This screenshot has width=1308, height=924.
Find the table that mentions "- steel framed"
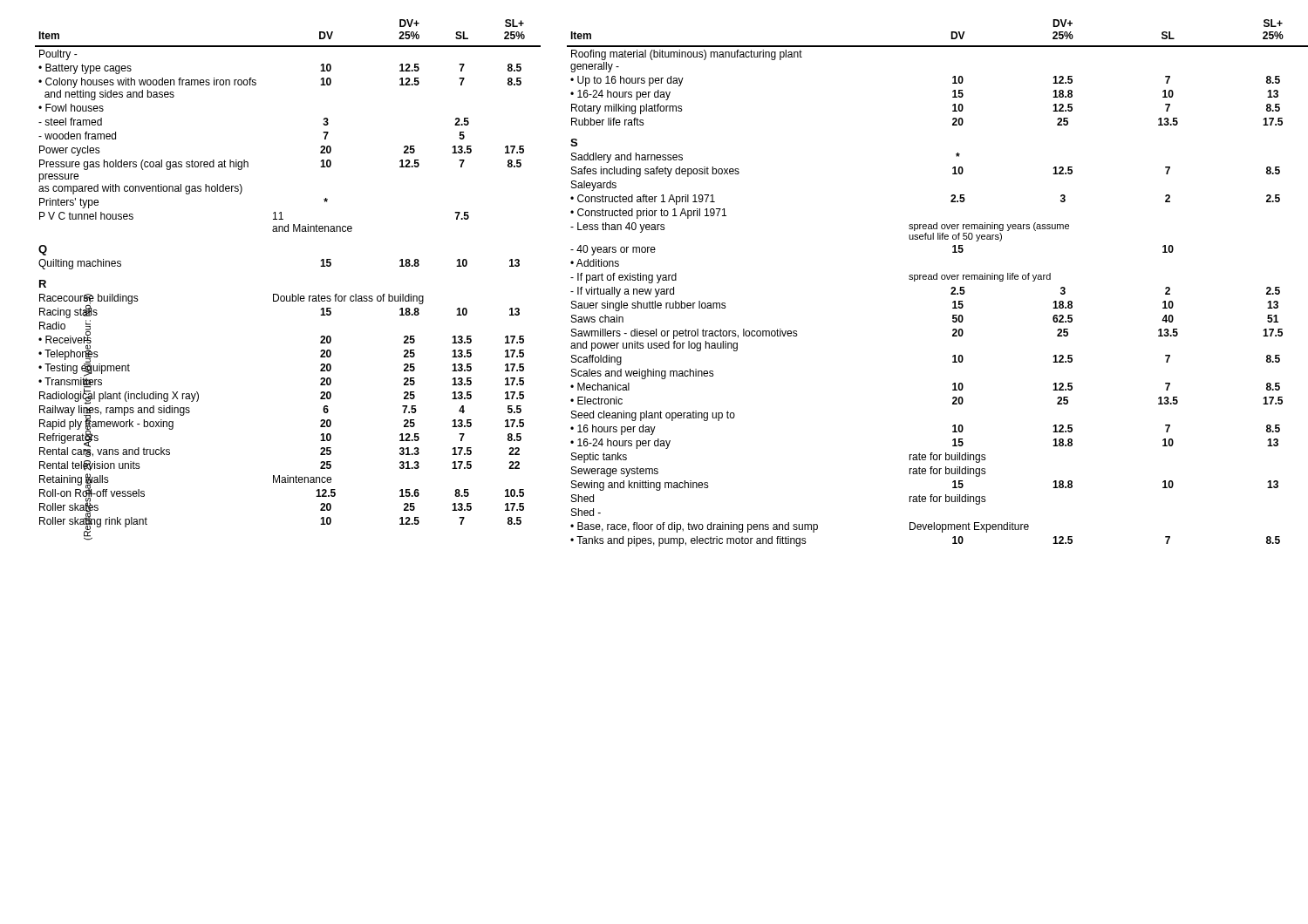(x=288, y=272)
